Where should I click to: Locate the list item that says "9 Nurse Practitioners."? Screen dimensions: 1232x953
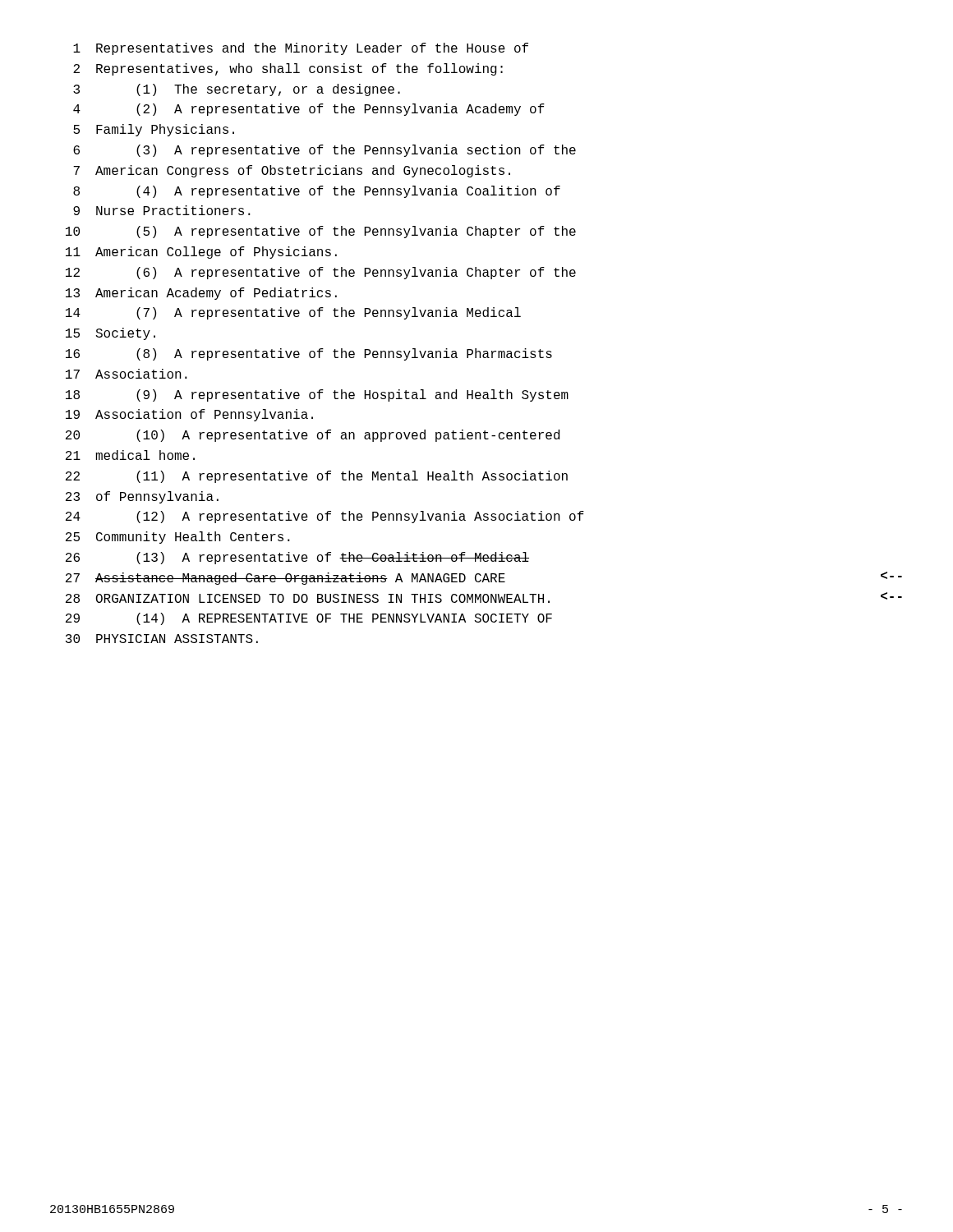pos(162,210)
